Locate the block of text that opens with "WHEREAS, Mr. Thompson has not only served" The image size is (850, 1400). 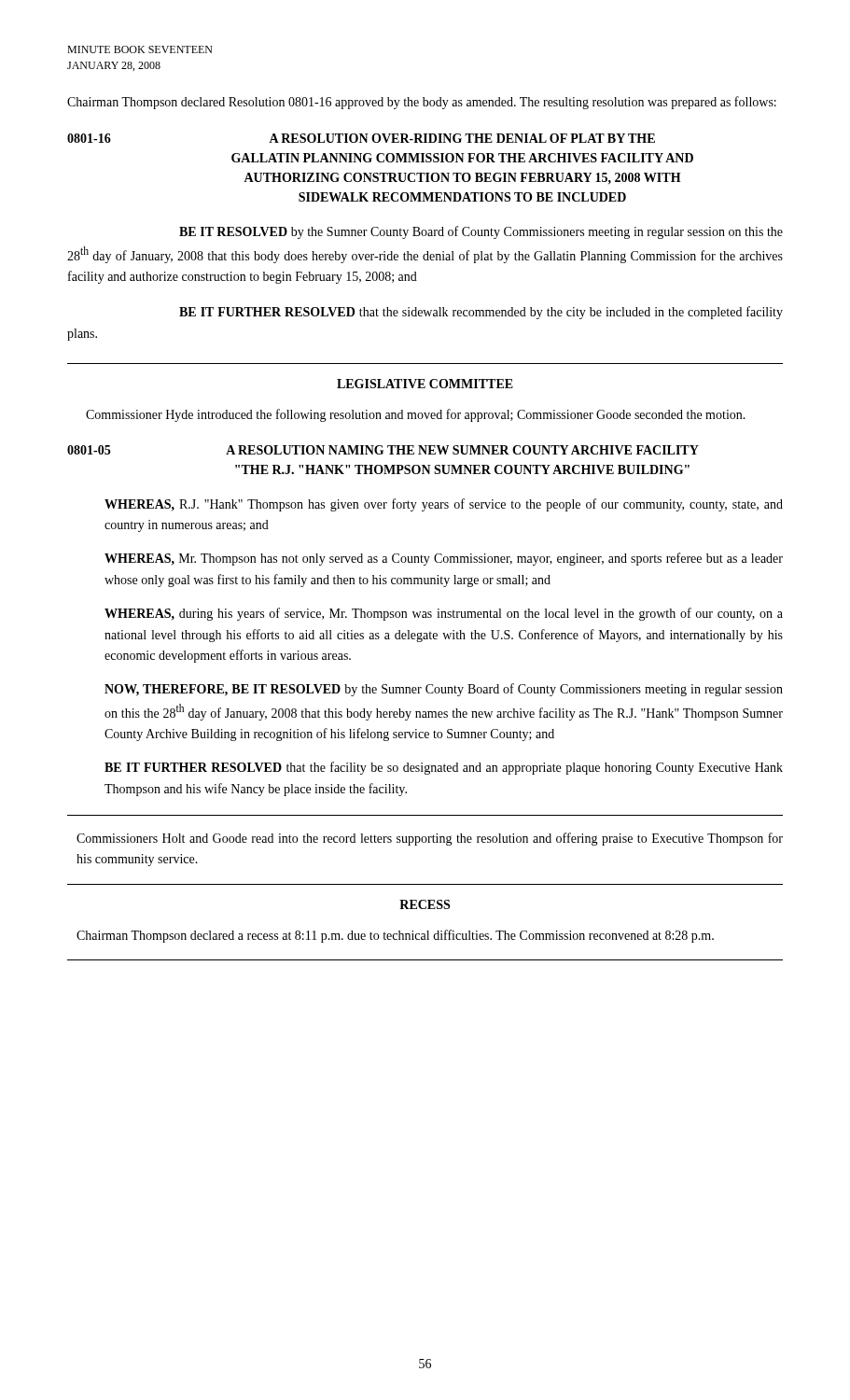pos(444,569)
